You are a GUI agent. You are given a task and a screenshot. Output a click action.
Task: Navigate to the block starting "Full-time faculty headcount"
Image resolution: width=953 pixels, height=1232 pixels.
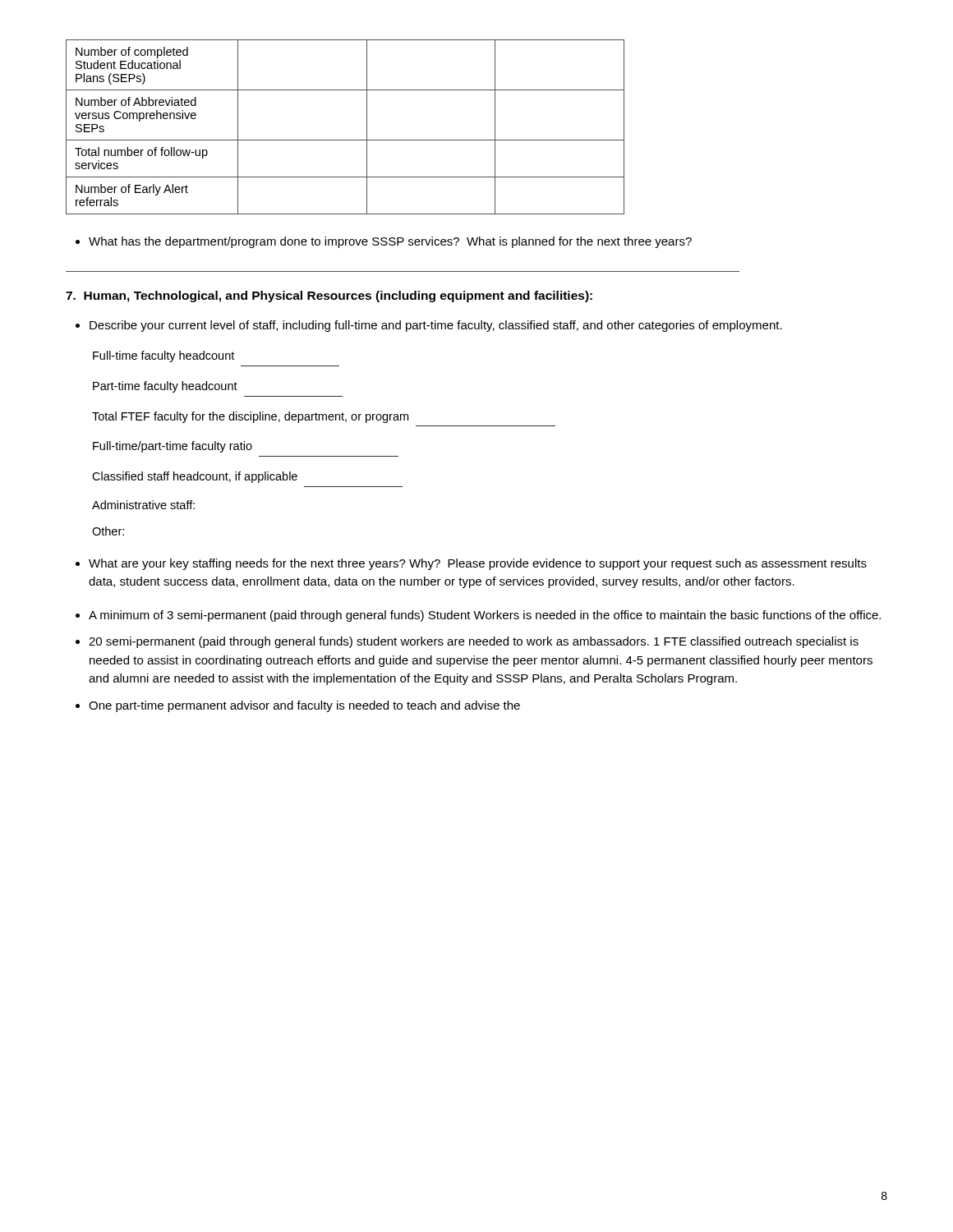(x=216, y=357)
